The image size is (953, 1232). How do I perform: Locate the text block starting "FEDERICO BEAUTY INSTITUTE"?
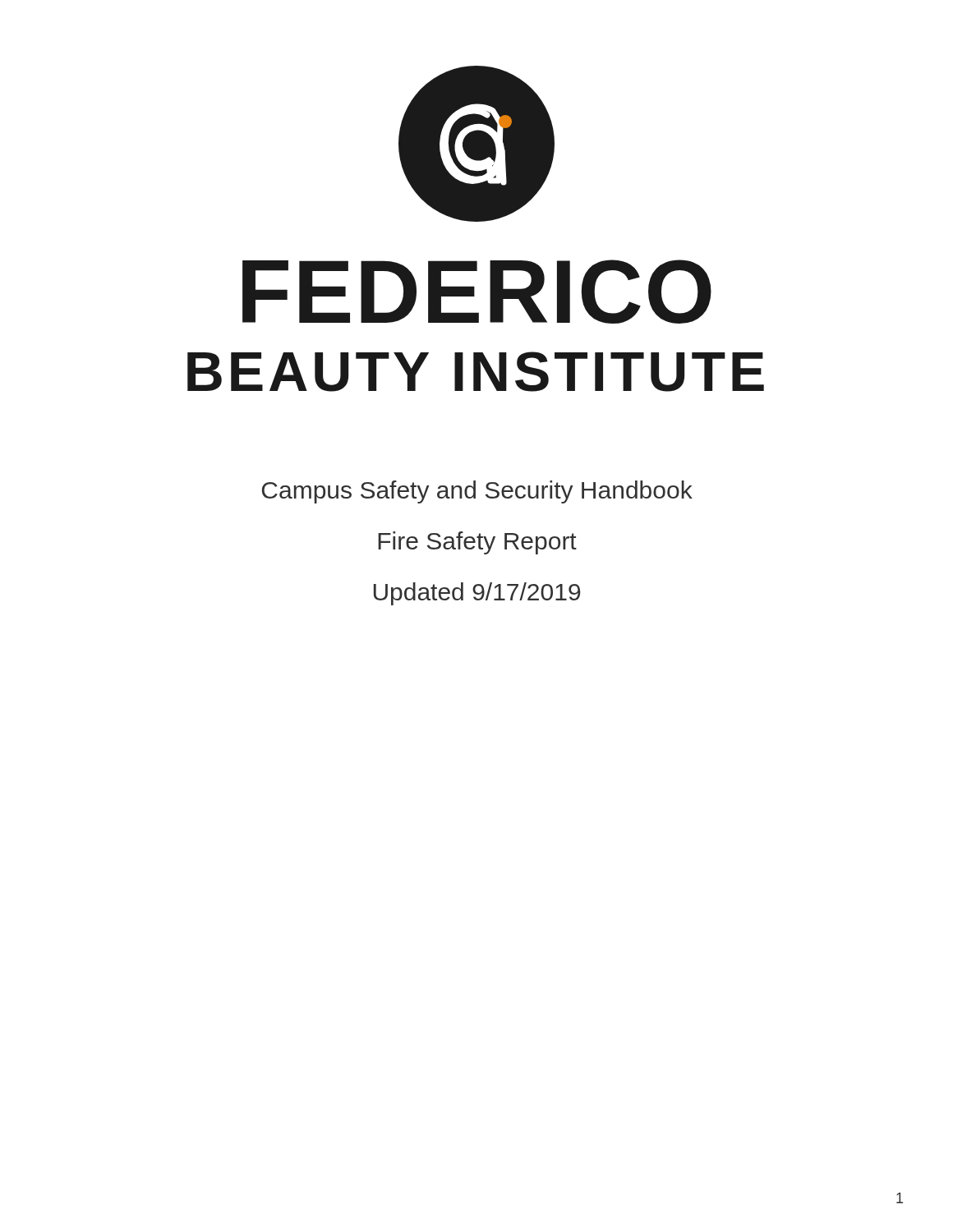pyautogui.click(x=476, y=323)
